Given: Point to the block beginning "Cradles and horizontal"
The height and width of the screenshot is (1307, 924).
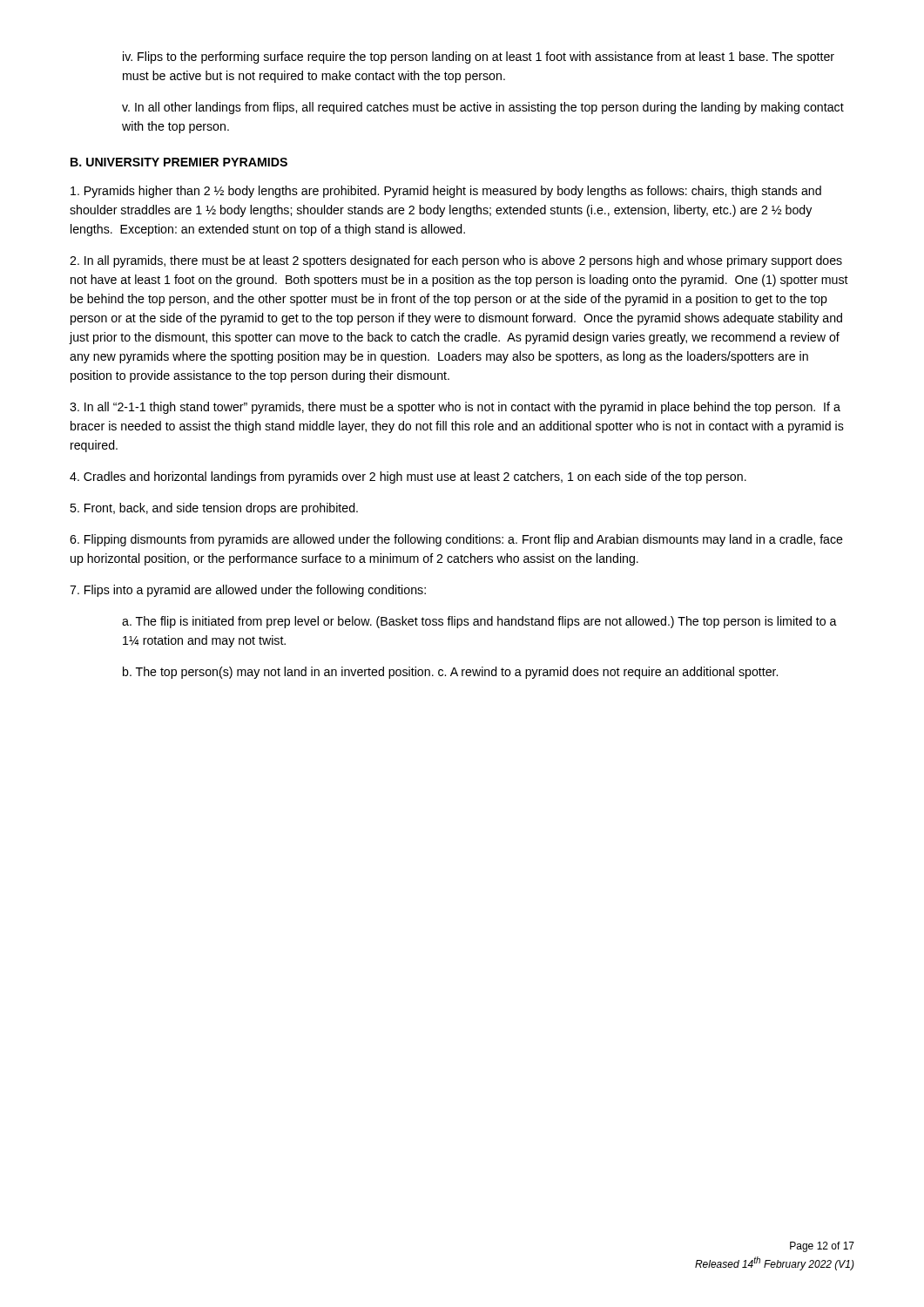Looking at the screenshot, I should (408, 477).
